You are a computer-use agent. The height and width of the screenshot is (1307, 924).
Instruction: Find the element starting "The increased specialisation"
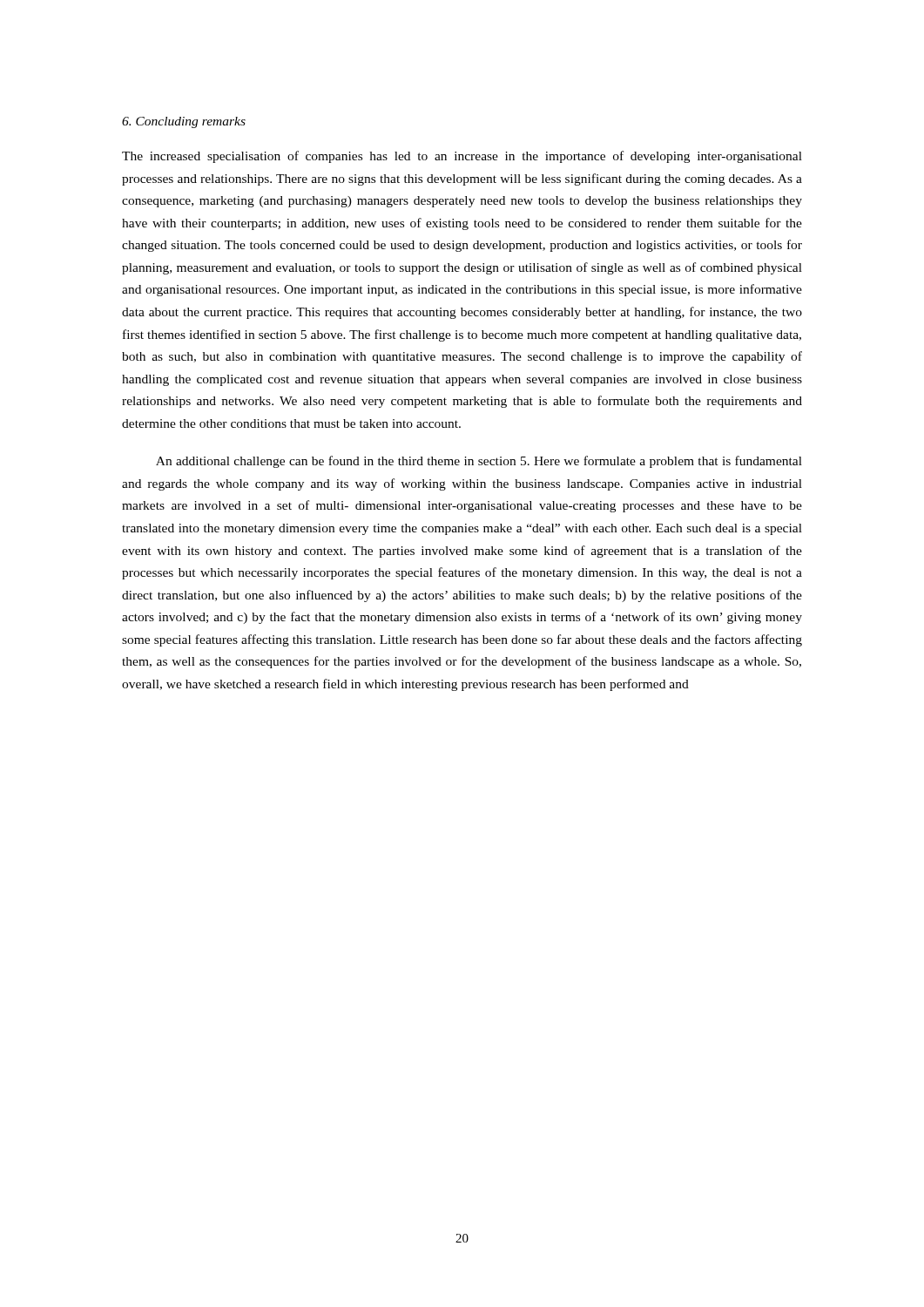[462, 289]
